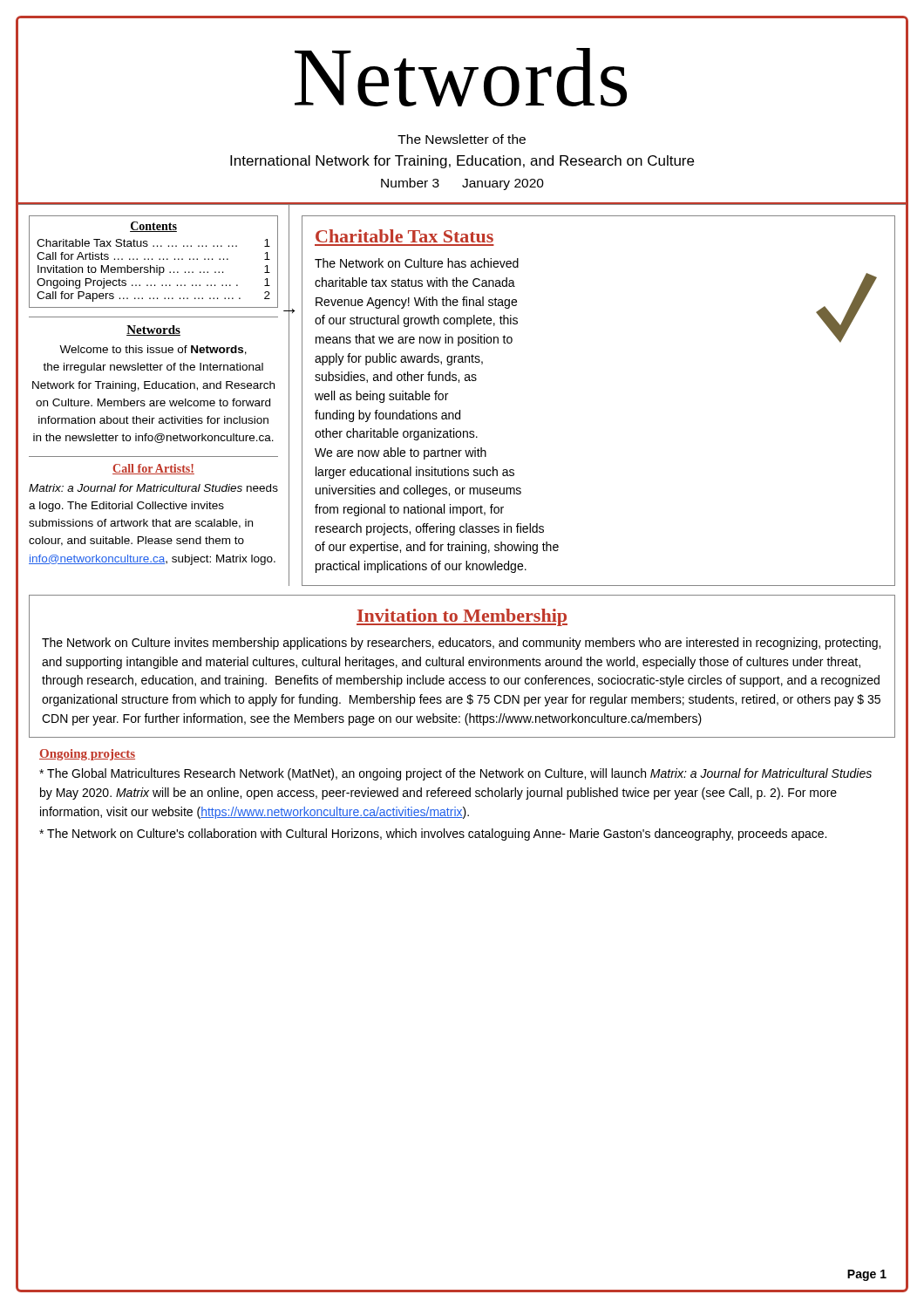Locate a table
Image resolution: width=924 pixels, height=1308 pixels.
click(153, 262)
